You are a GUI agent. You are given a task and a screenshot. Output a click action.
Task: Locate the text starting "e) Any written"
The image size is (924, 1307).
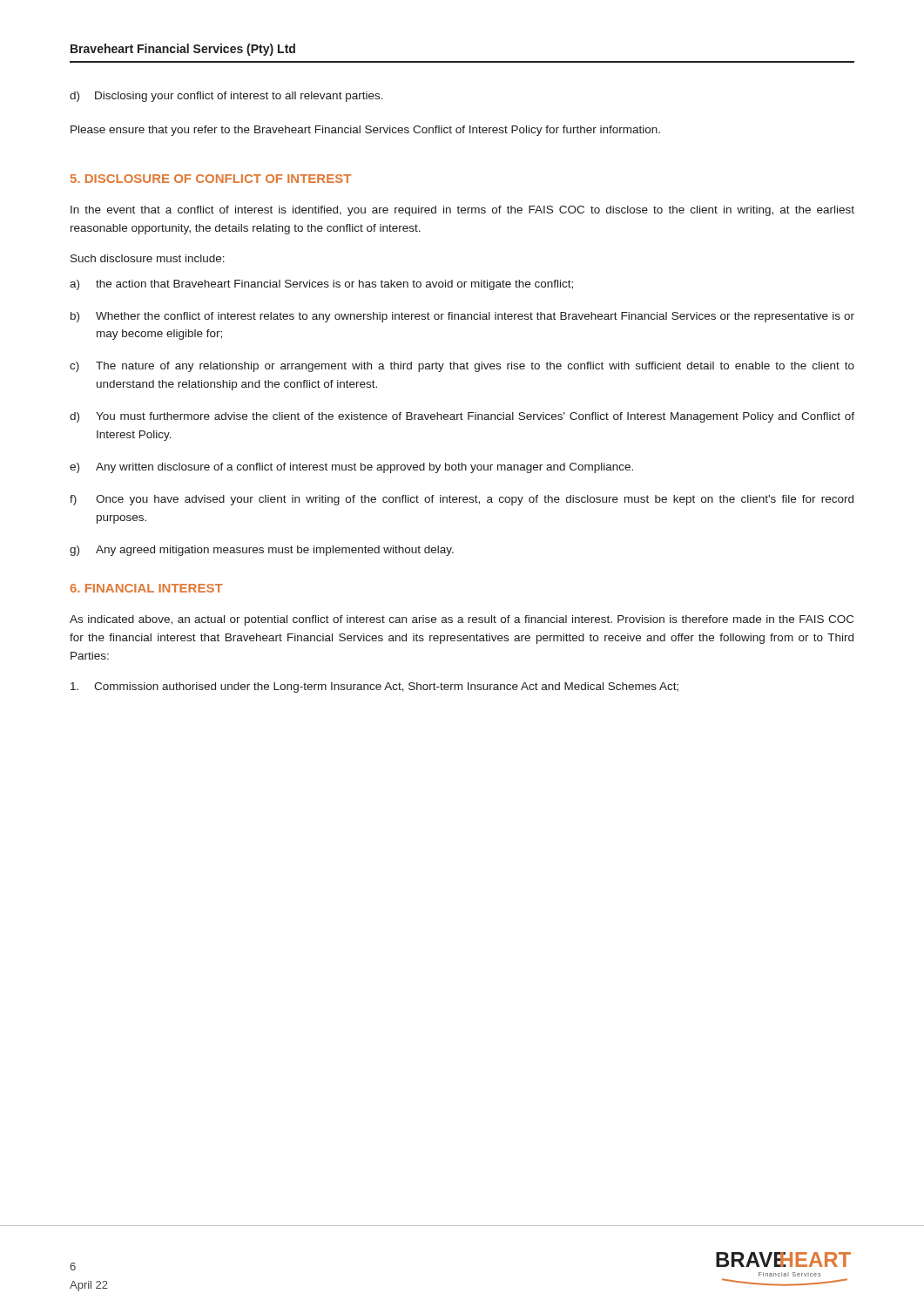[352, 468]
